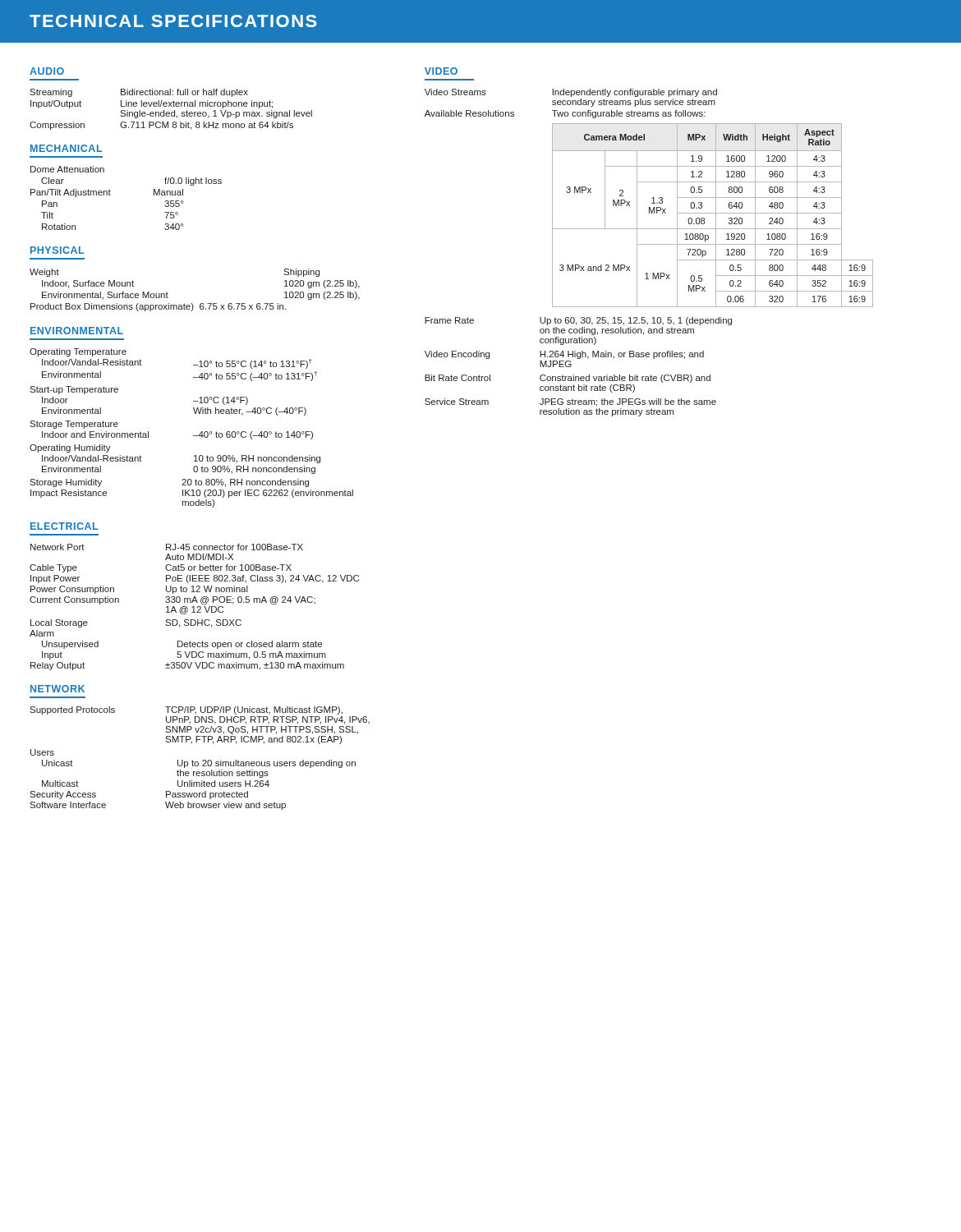
Task: Find the block on this page that starts "Dome Attenuation Clear f/0.0 light loss"
Action: [x=67, y=169]
